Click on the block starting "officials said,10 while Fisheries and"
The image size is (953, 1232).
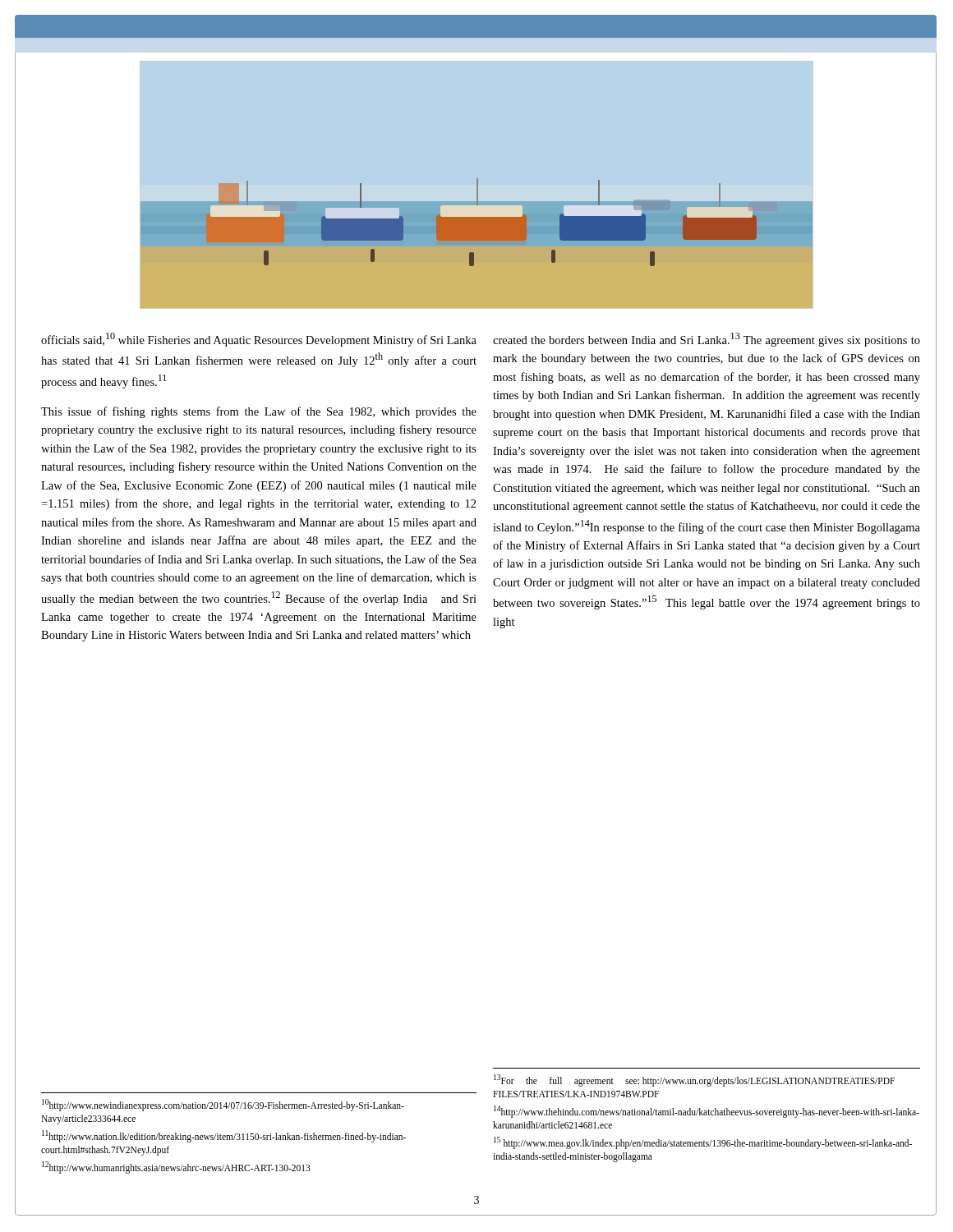click(x=259, y=359)
